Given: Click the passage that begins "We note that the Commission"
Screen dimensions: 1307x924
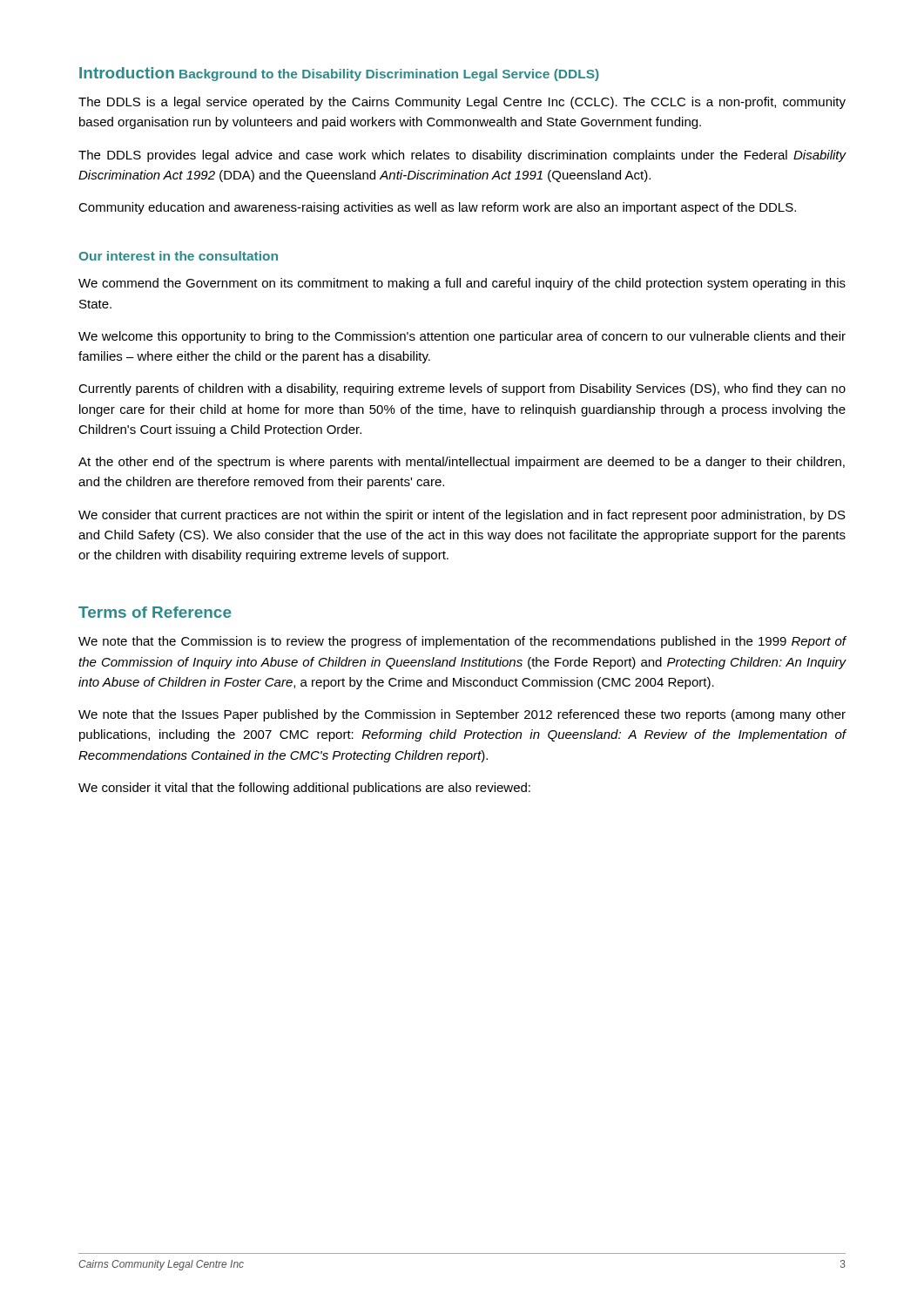Looking at the screenshot, I should 462,661.
